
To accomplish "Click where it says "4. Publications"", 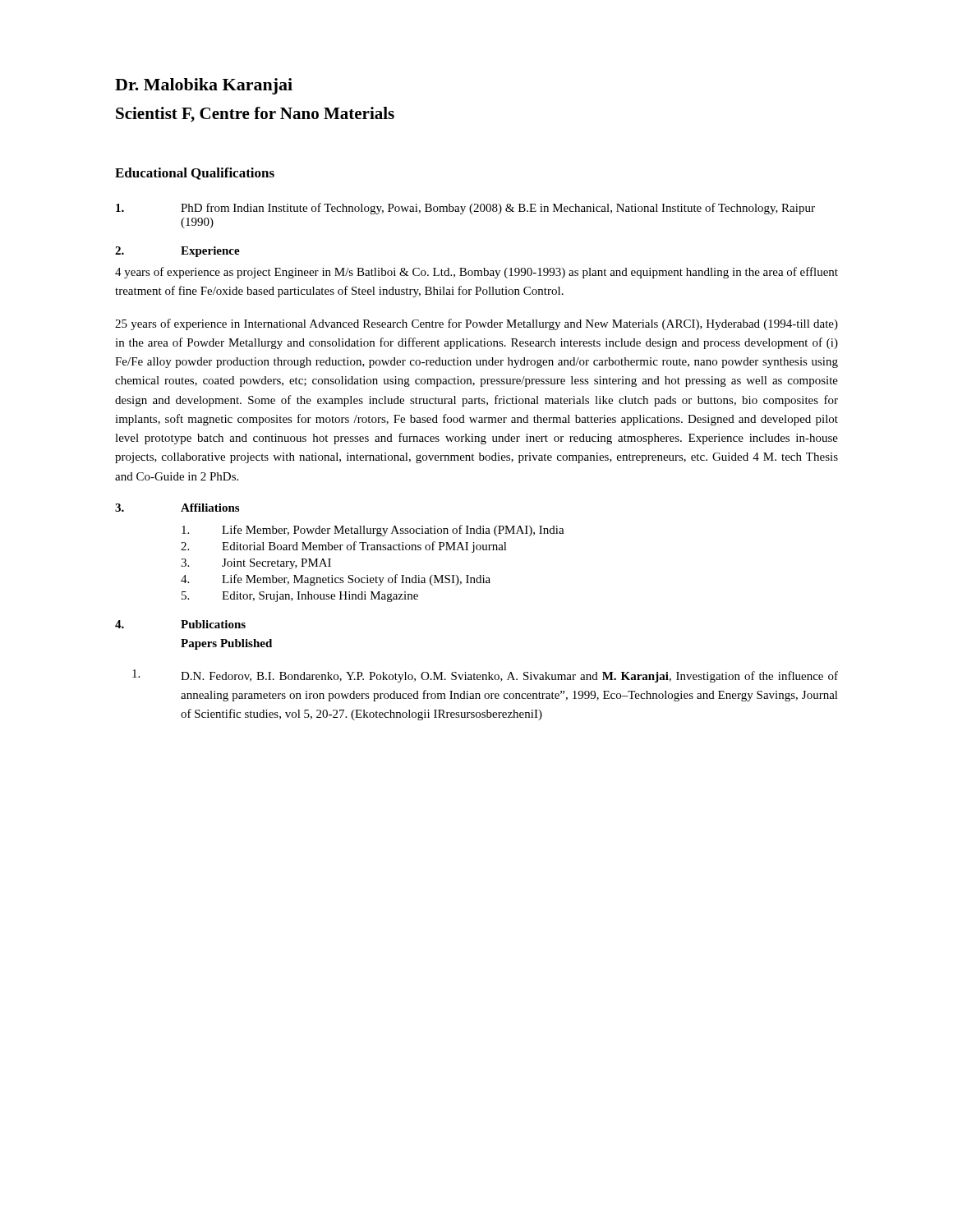I will pyautogui.click(x=180, y=624).
